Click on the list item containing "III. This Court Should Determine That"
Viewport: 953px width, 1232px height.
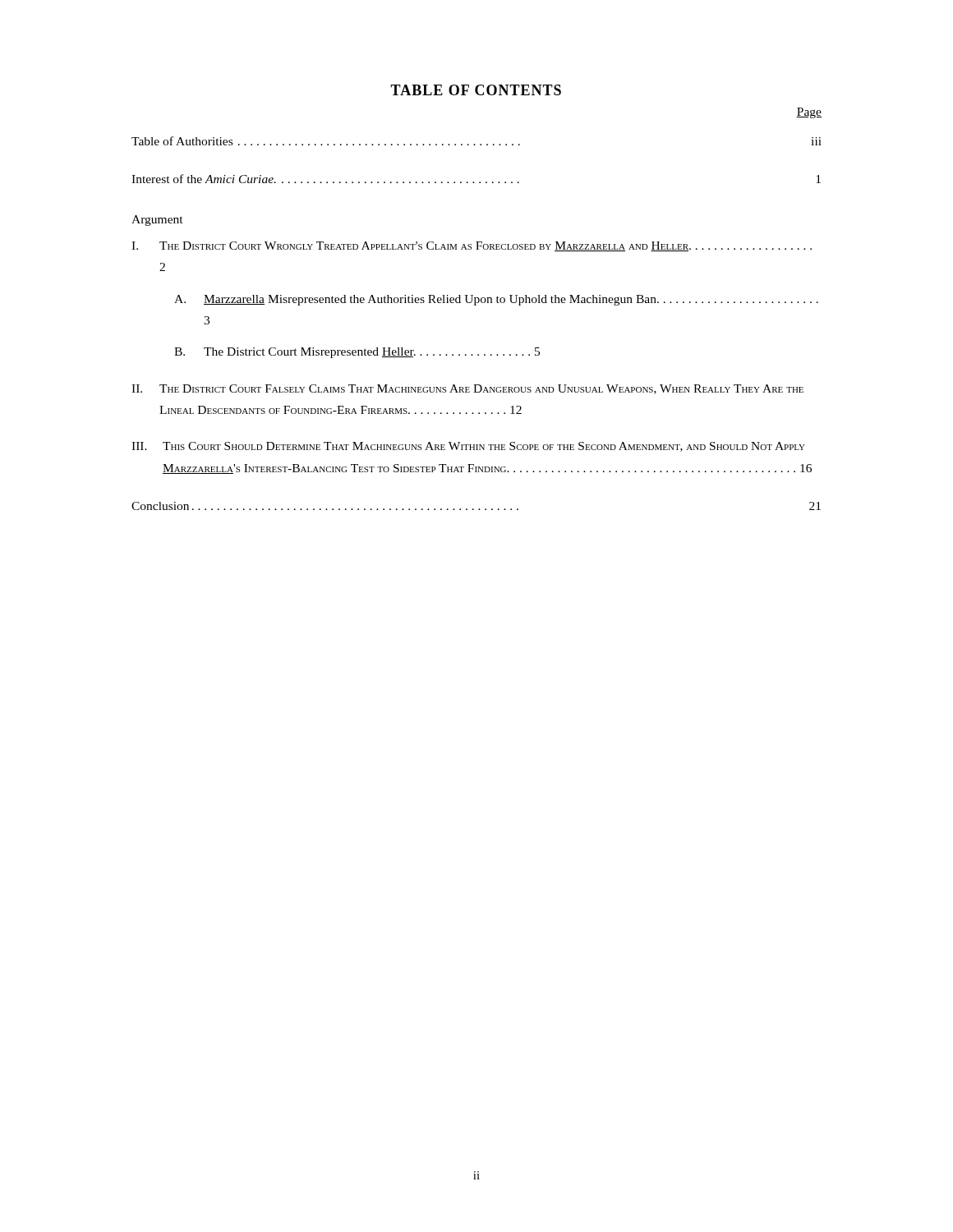click(476, 457)
